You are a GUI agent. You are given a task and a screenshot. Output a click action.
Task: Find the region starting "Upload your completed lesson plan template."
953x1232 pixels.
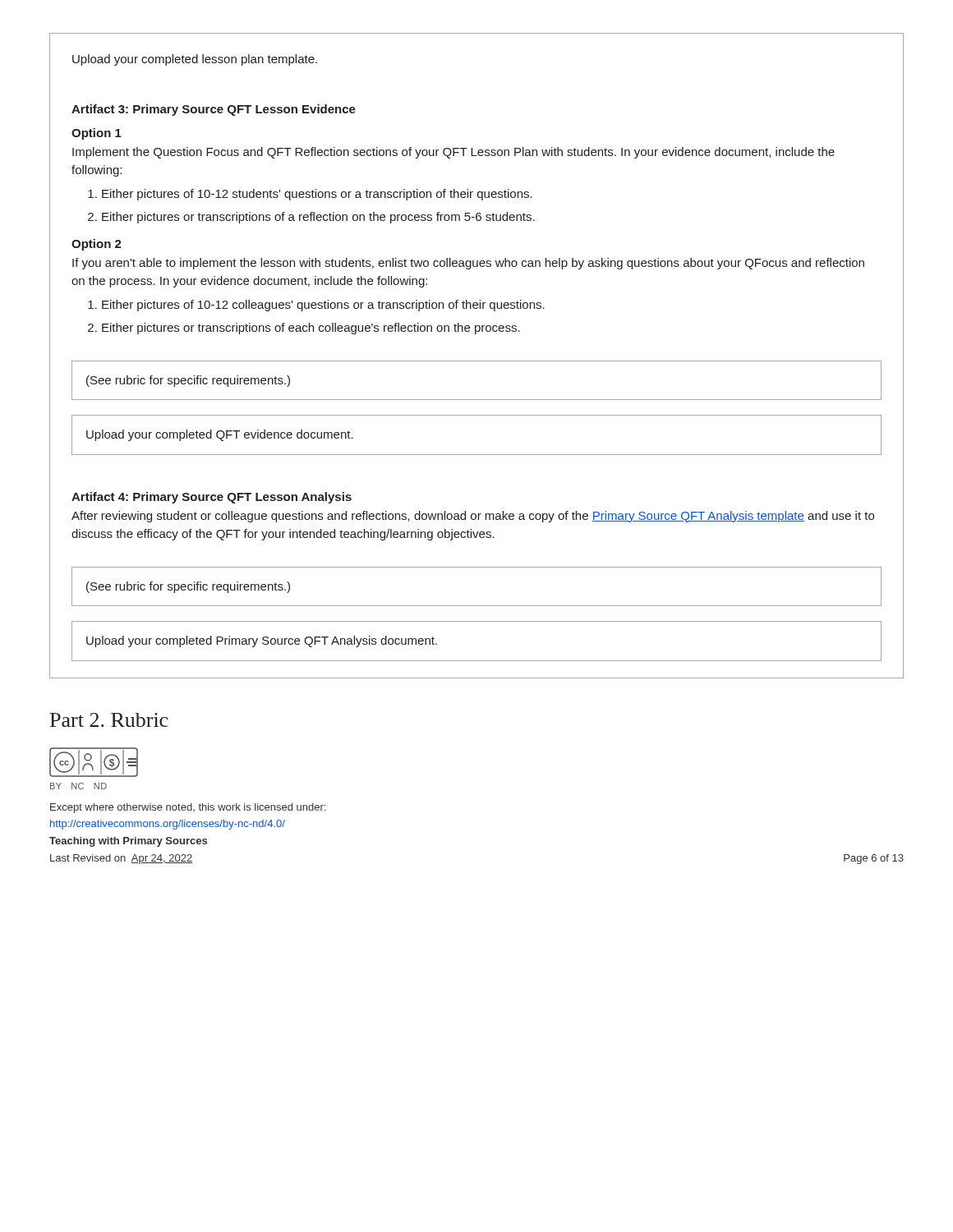pyautogui.click(x=195, y=59)
